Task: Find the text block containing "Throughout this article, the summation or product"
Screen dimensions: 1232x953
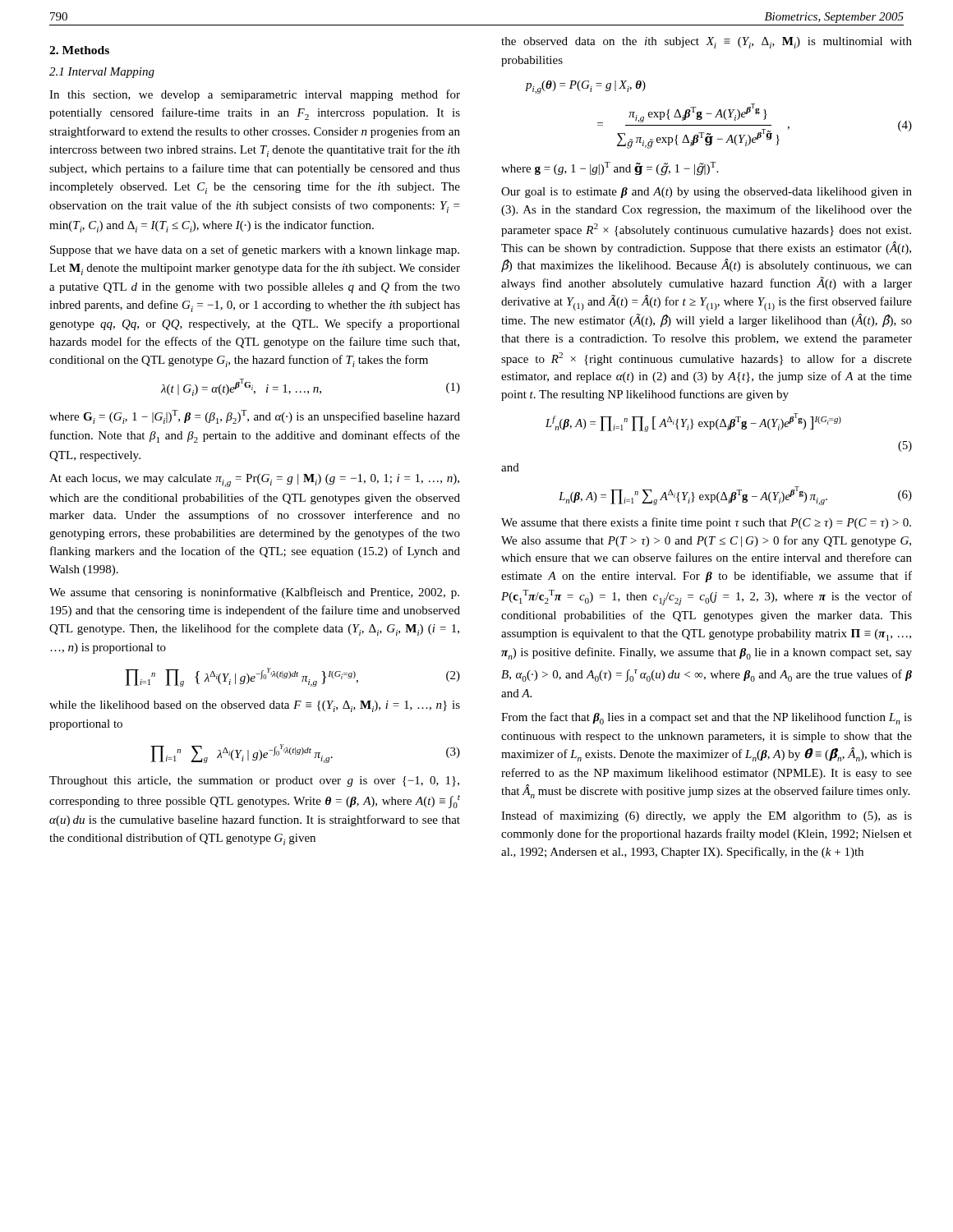Action: point(255,811)
